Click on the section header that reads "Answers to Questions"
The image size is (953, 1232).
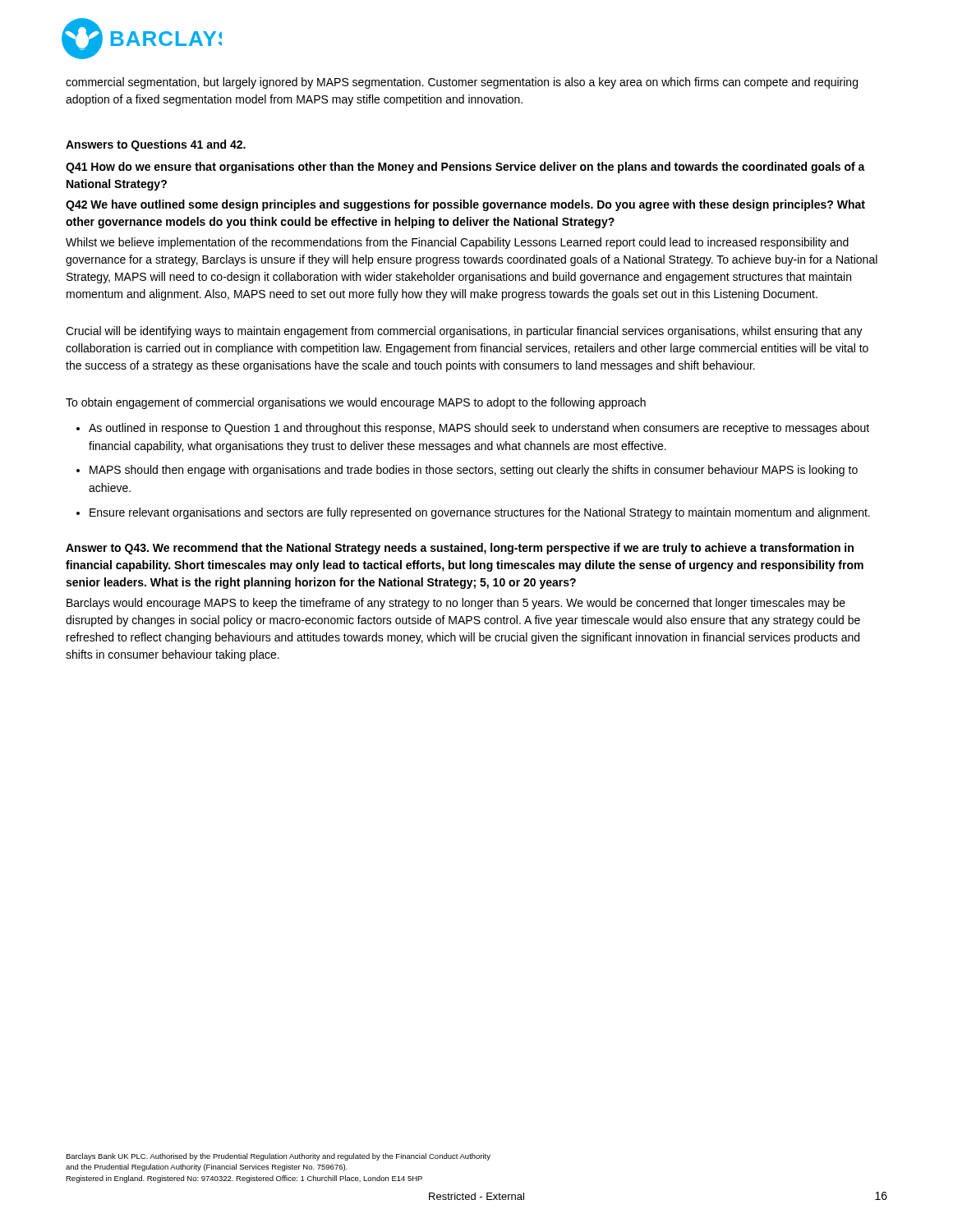pyautogui.click(x=156, y=145)
